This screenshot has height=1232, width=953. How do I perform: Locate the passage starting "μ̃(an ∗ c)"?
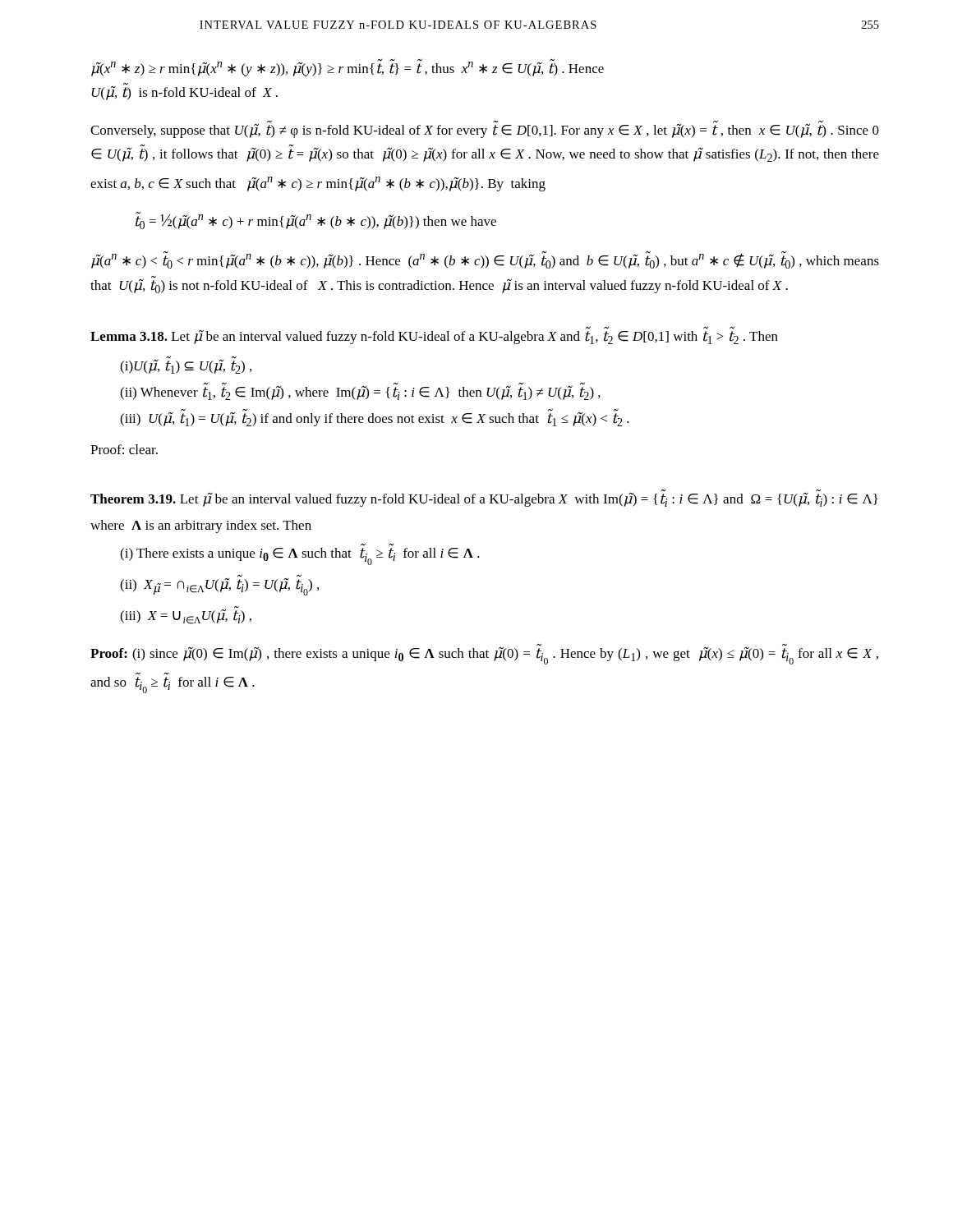(x=485, y=273)
